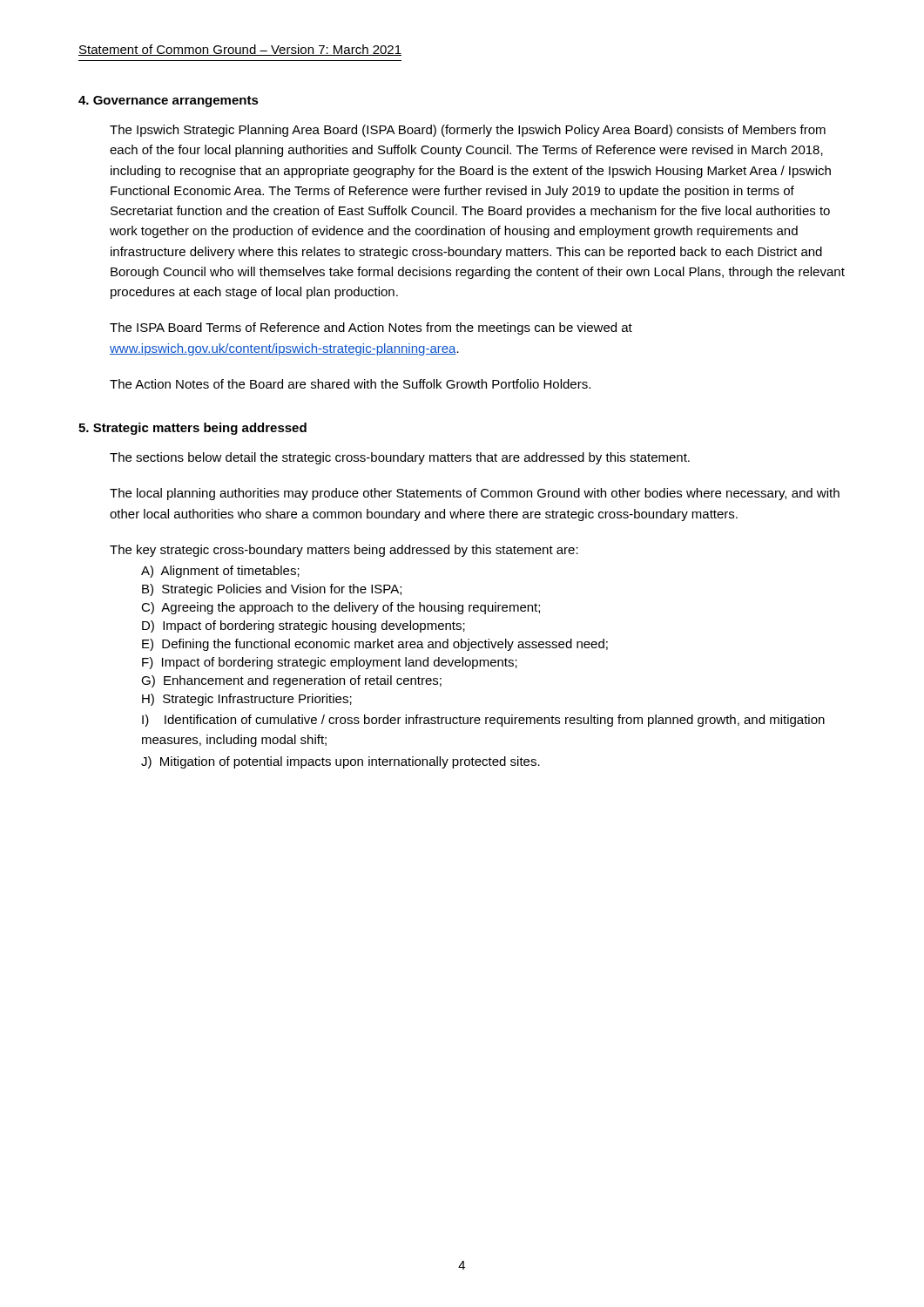Point to the block beginning "The local planning authorities may produce"
The width and height of the screenshot is (924, 1307).
[475, 503]
